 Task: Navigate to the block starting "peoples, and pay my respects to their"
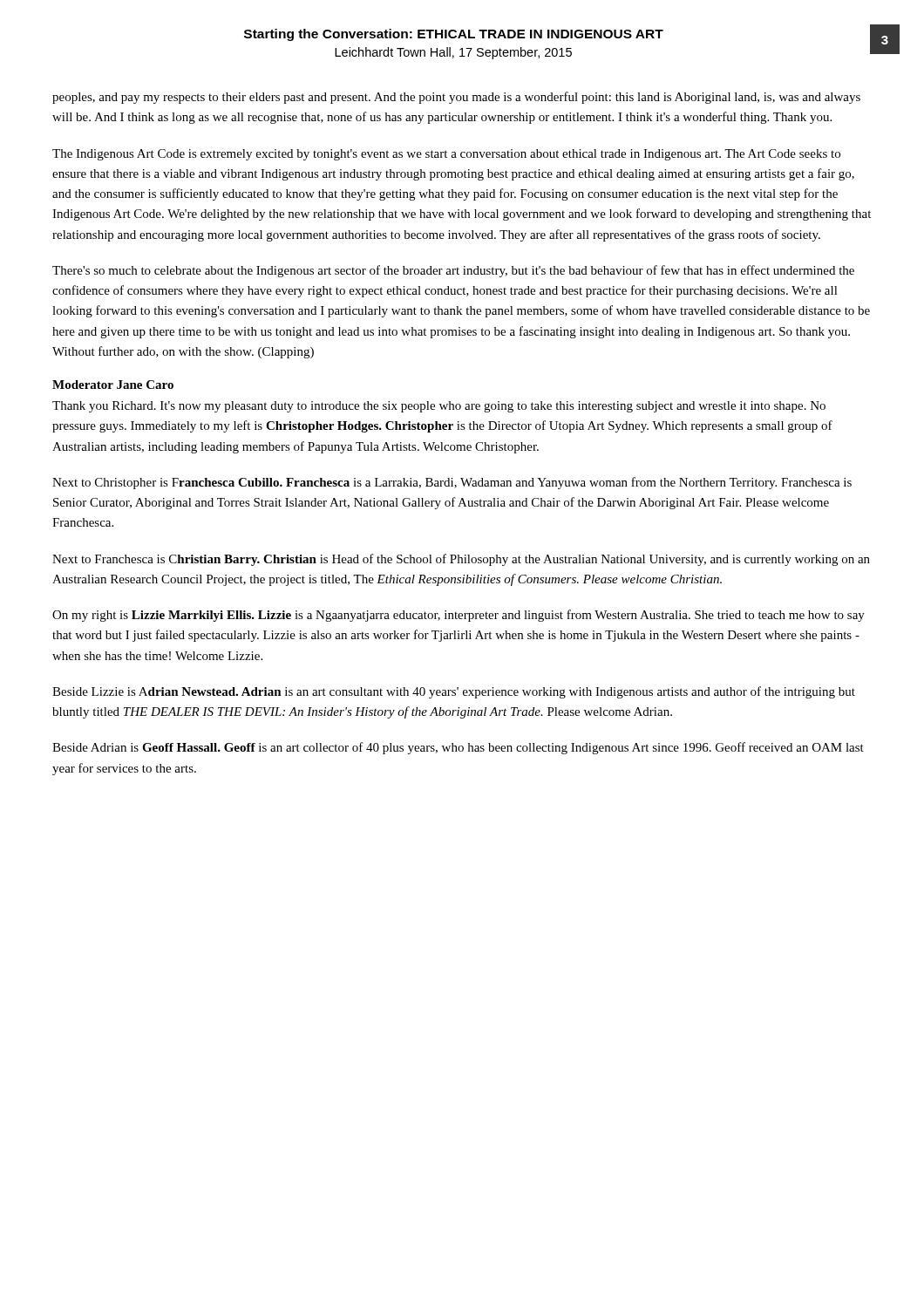point(456,107)
